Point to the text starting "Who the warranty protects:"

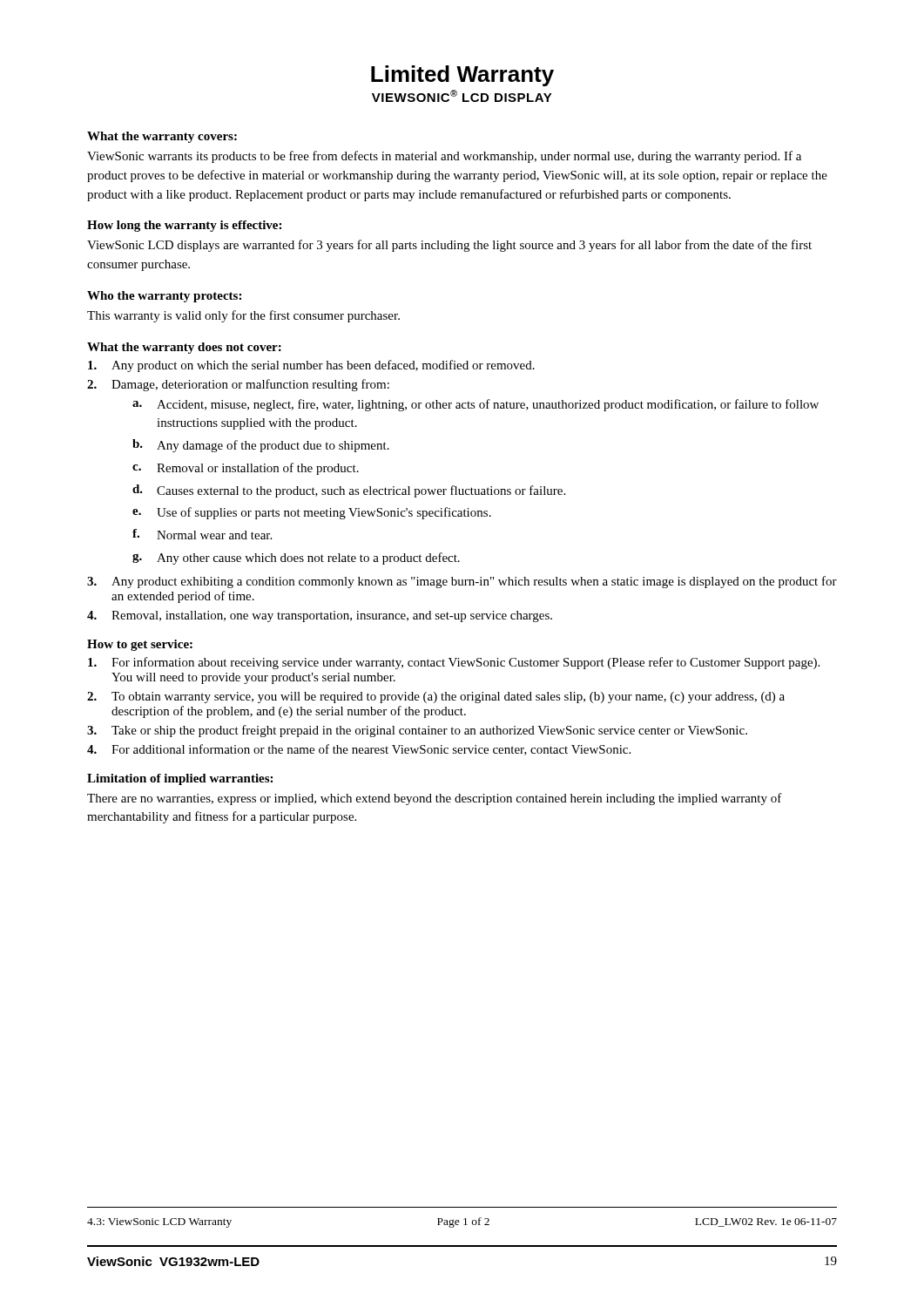point(165,295)
